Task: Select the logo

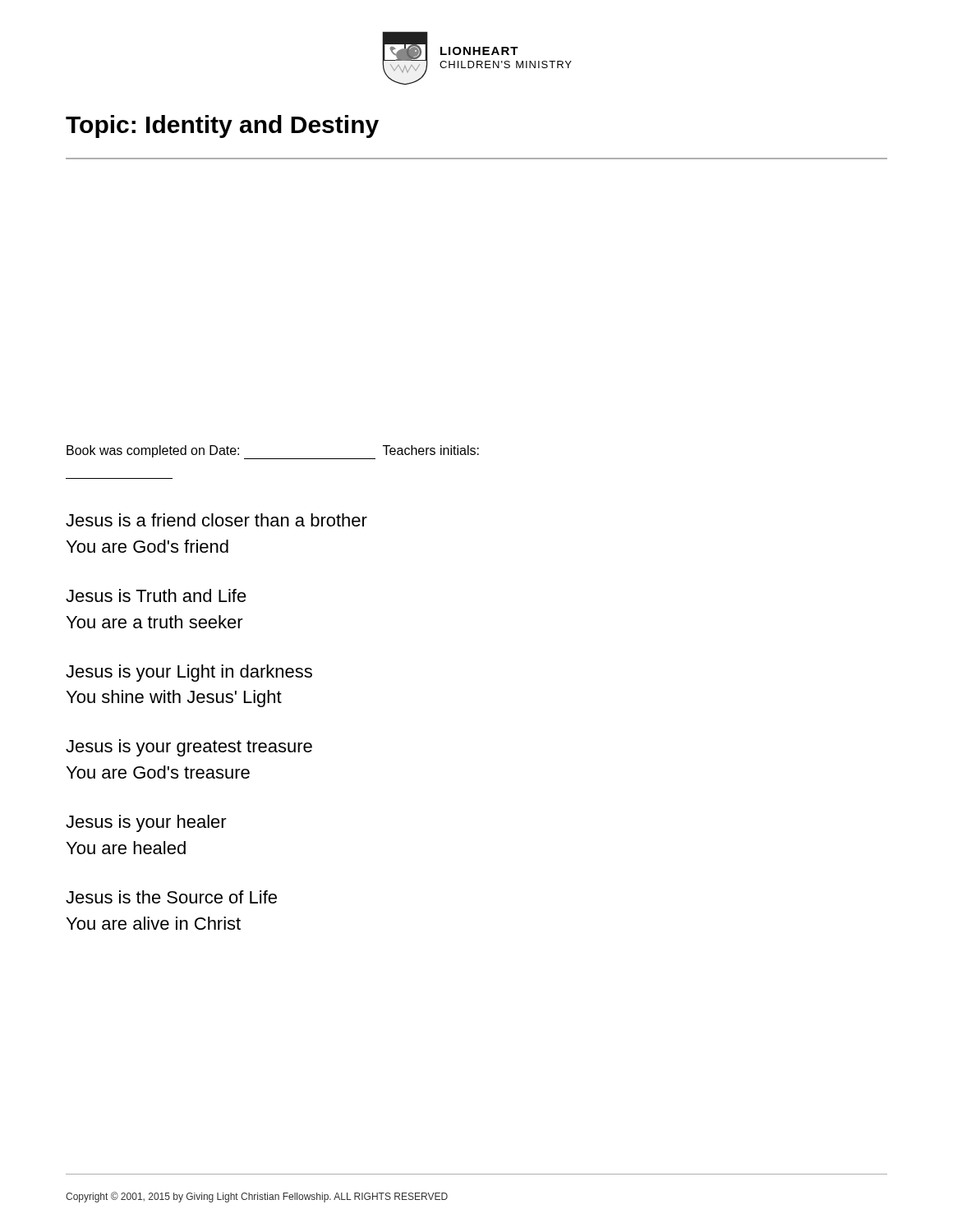Action: coord(476,57)
